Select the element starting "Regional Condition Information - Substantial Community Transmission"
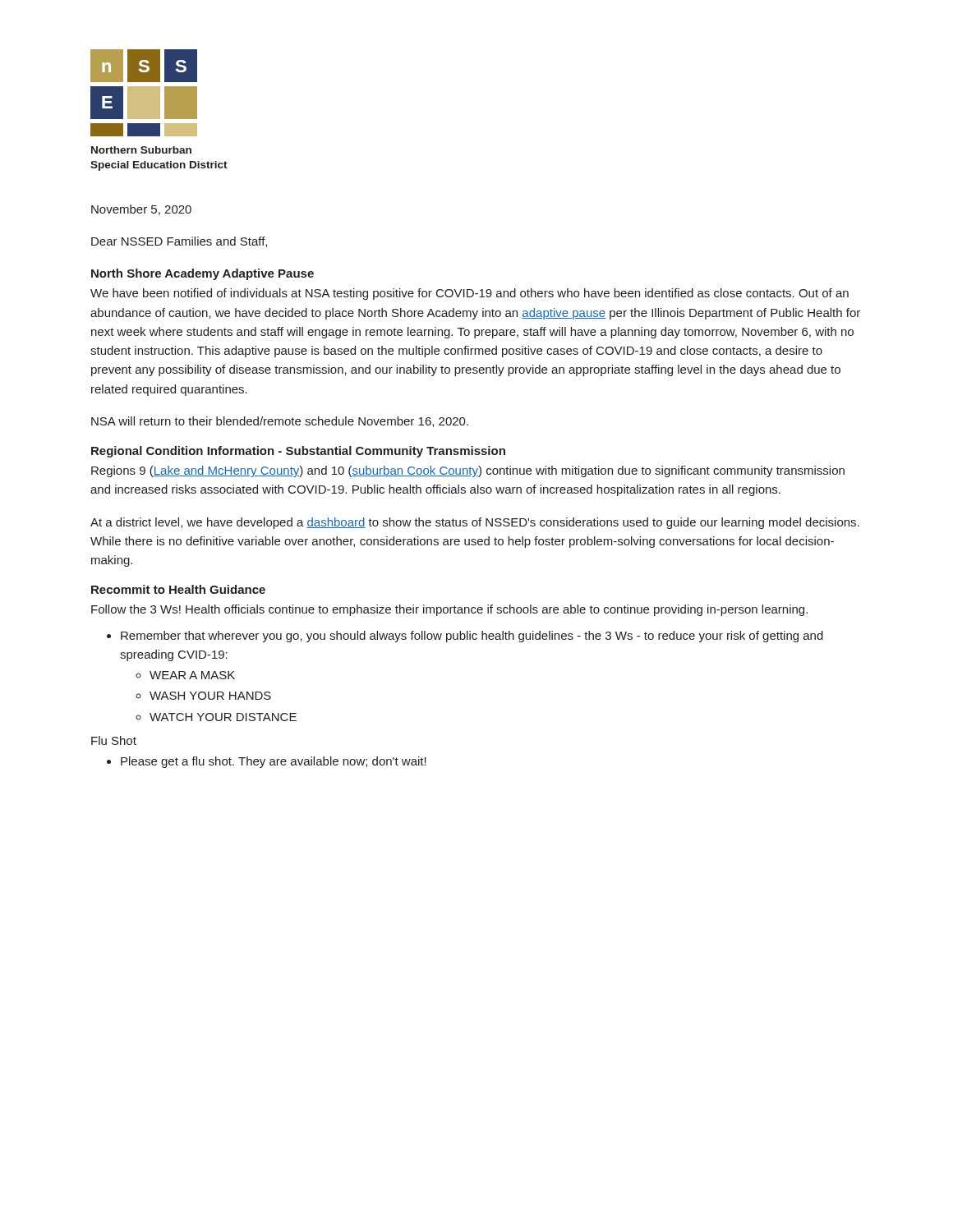Screen dimensions: 1232x953 click(298, 451)
